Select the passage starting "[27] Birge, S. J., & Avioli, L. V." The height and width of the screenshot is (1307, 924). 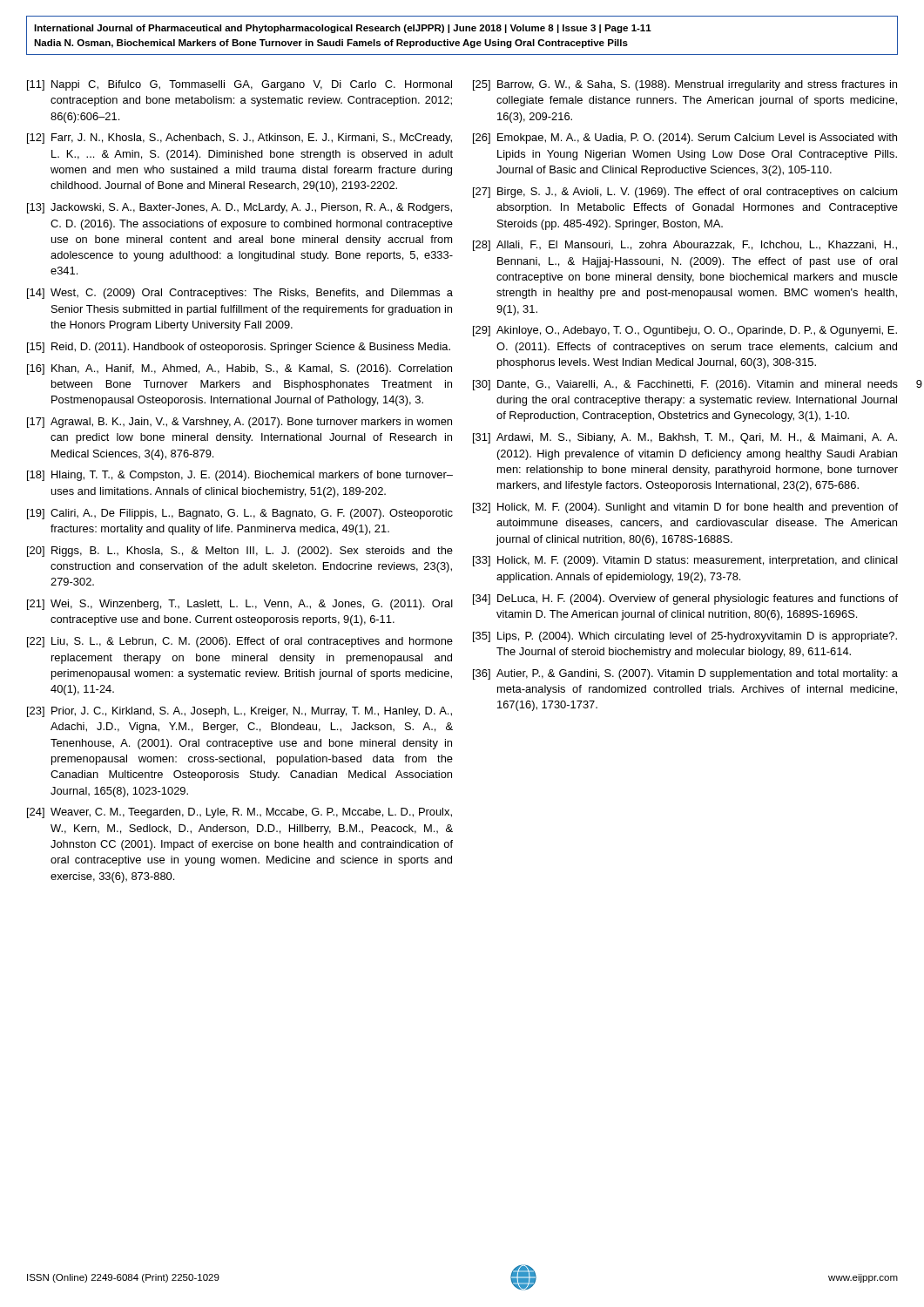click(x=685, y=208)
